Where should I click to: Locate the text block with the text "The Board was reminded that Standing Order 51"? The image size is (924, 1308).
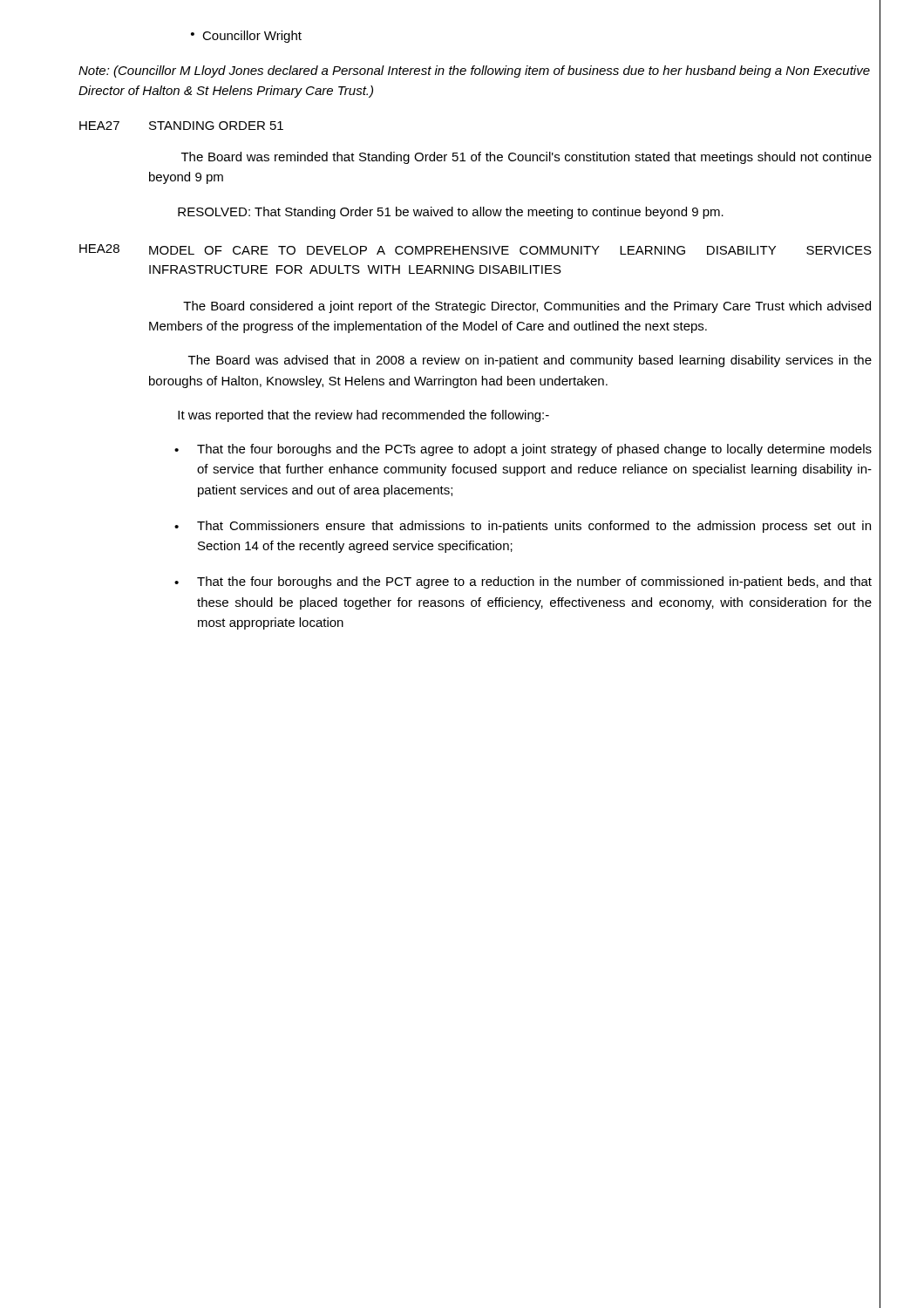point(510,167)
